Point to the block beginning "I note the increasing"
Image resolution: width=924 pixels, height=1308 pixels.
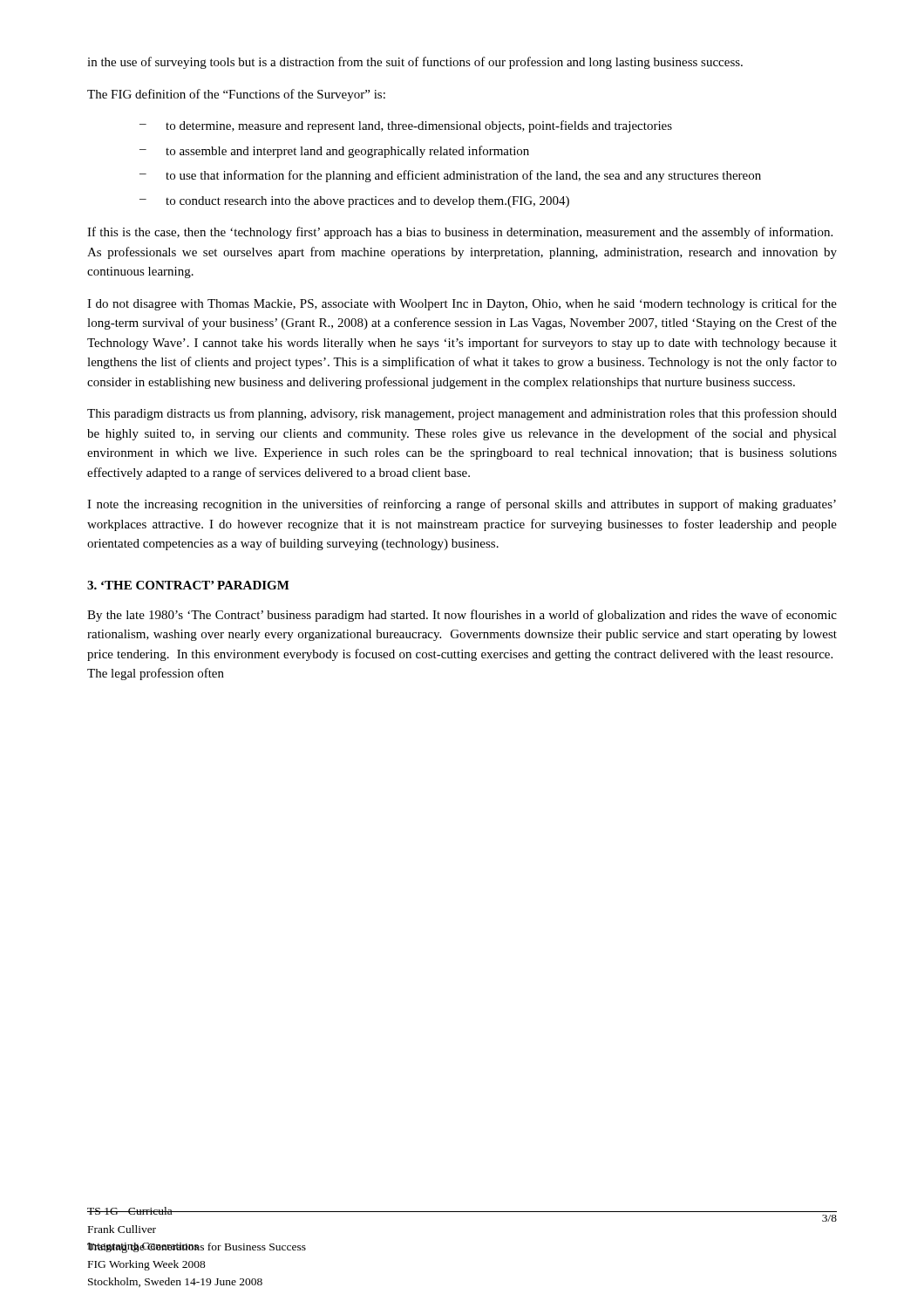coord(462,524)
